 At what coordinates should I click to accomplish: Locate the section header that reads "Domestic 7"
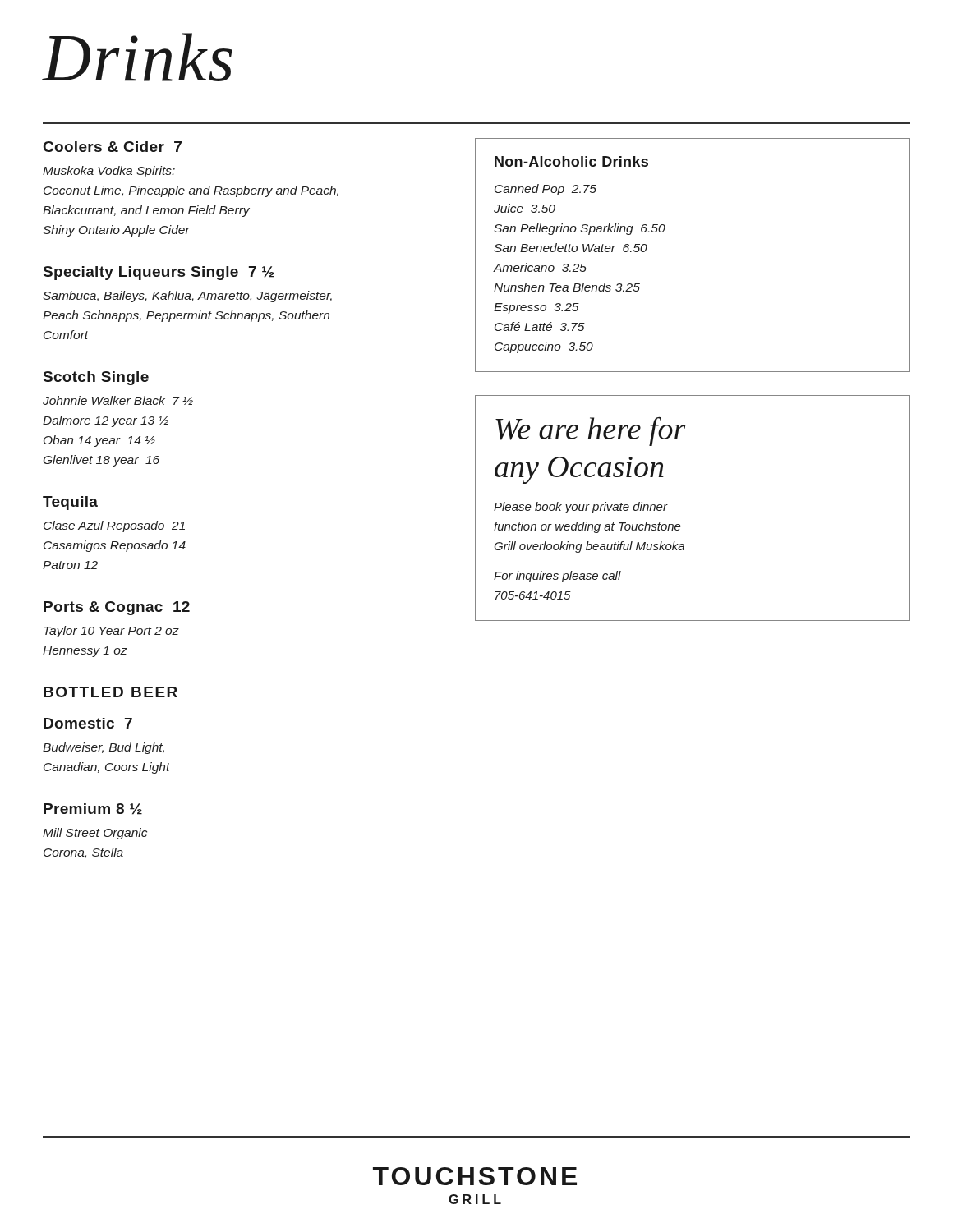(x=88, y=723)
